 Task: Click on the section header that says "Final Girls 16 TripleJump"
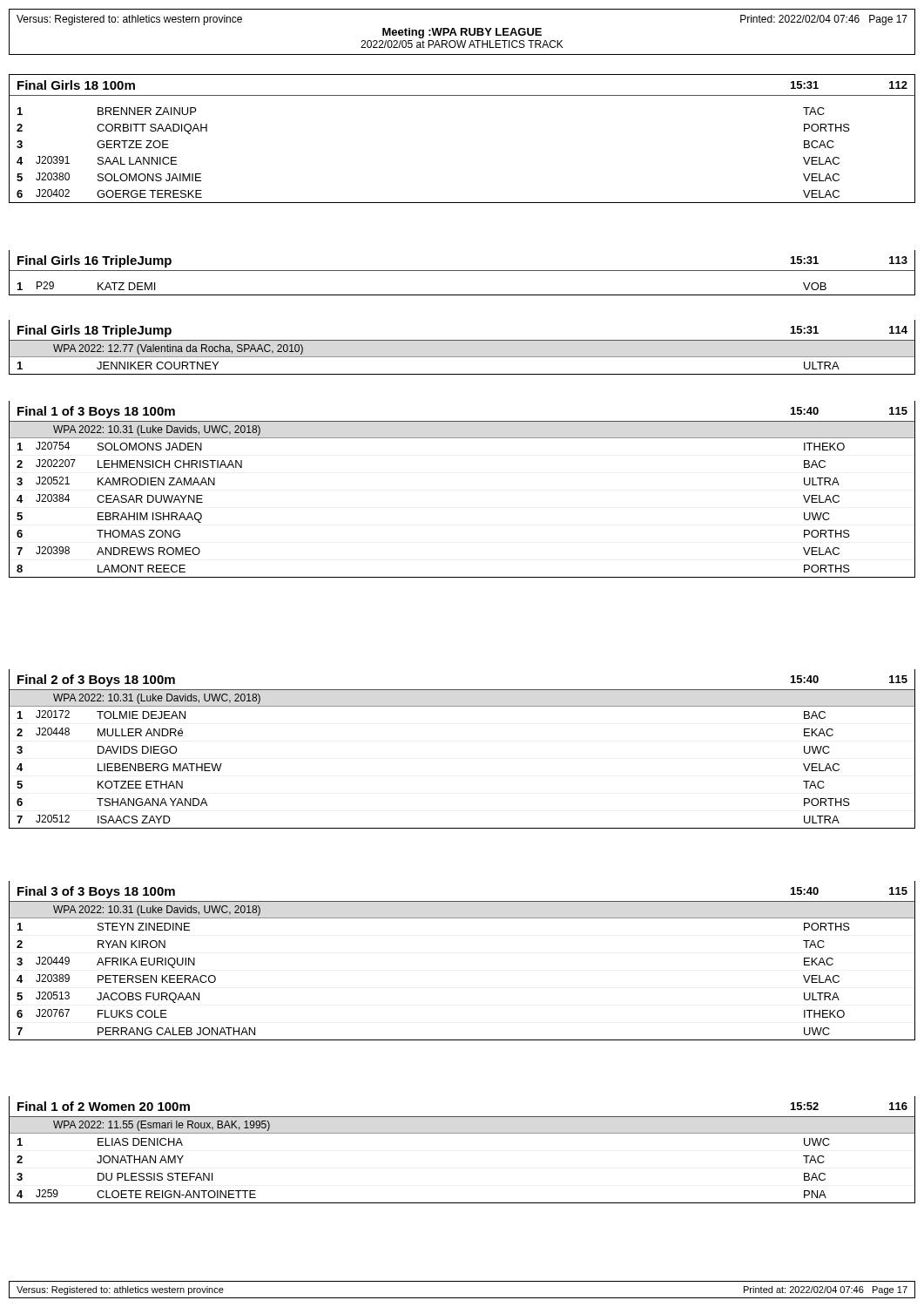(x=462, y=272)
